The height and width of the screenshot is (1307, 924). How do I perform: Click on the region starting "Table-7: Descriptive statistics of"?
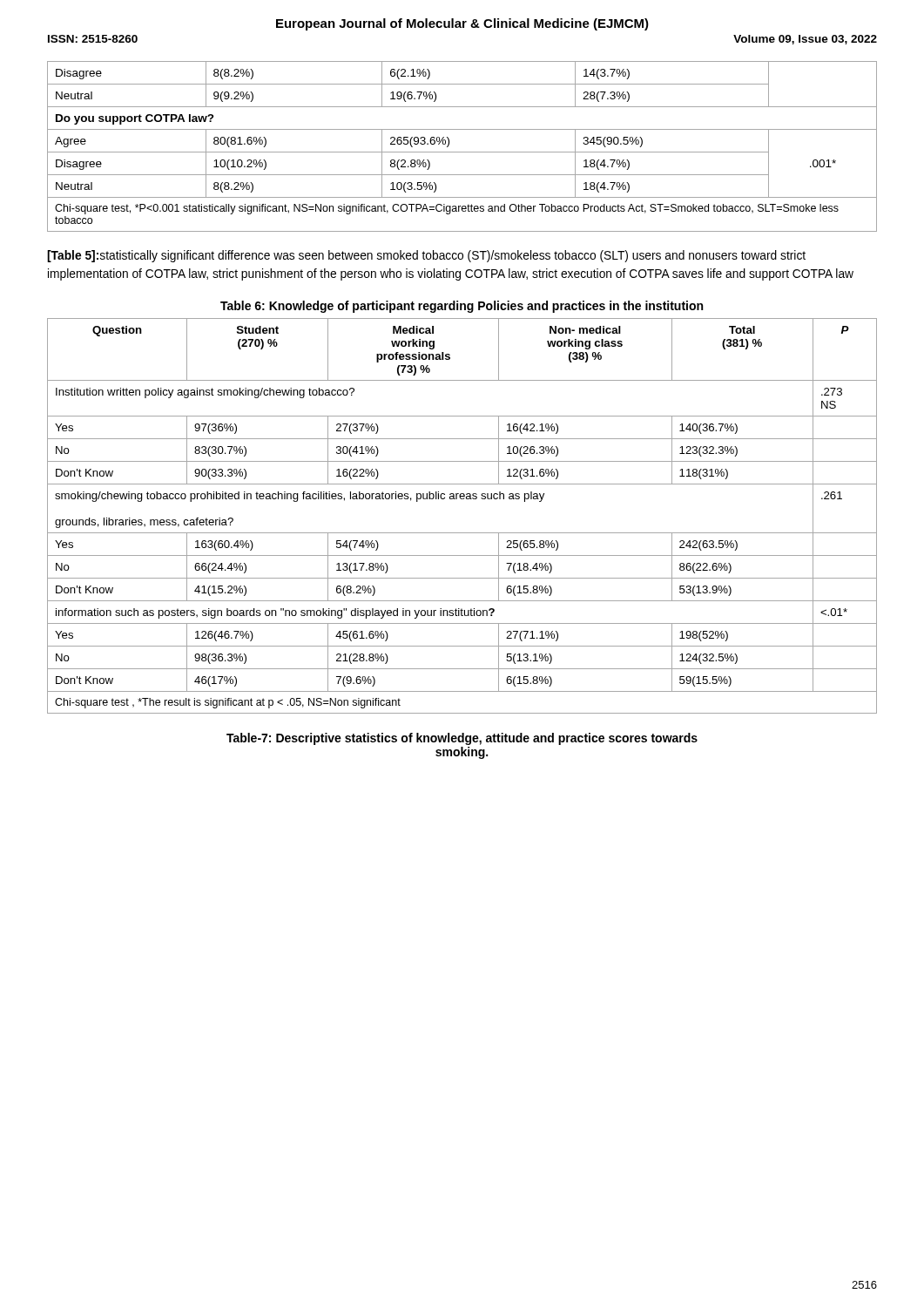coord(462,745)
